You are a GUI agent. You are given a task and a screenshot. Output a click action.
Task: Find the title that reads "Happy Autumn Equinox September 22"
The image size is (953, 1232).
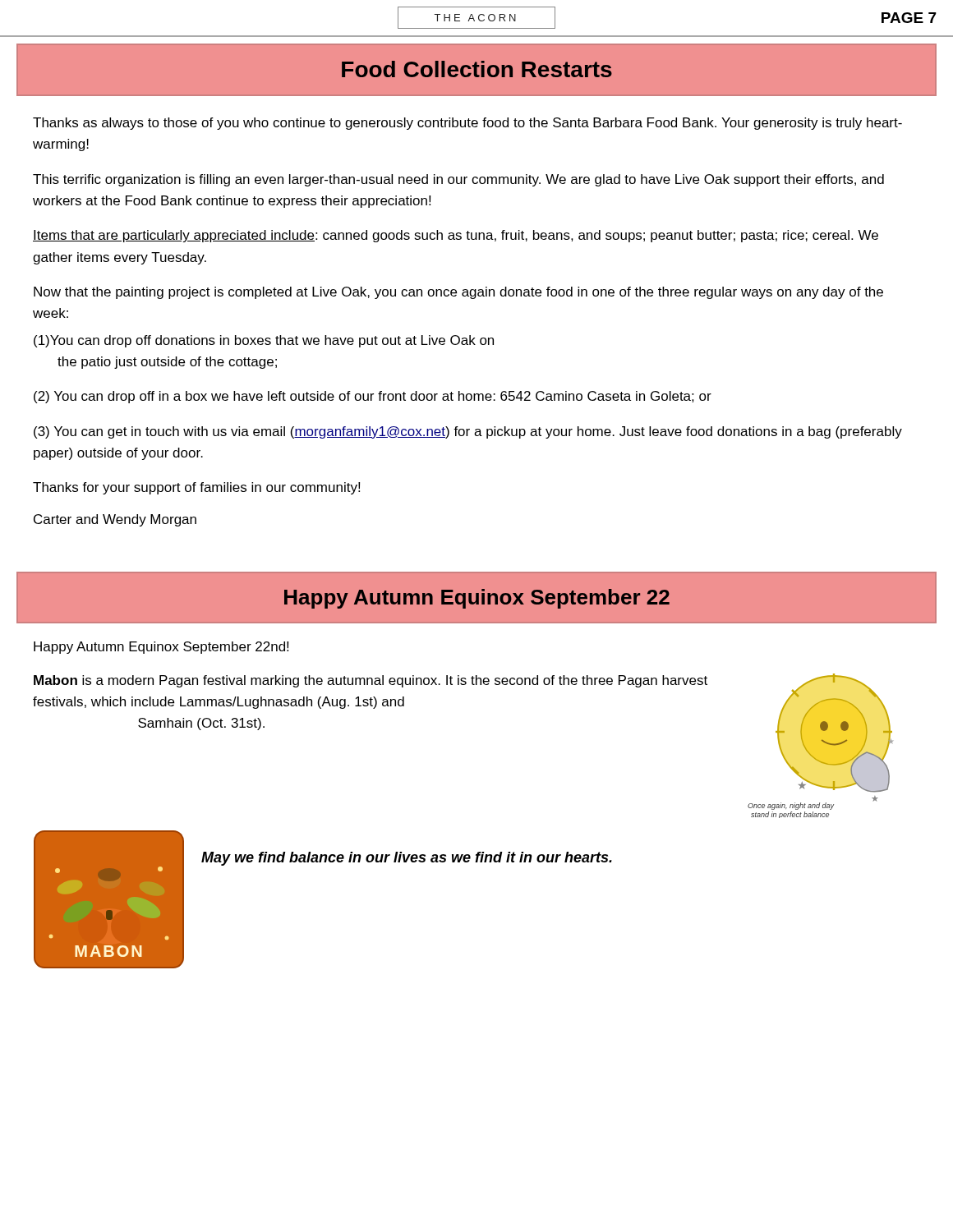tap(476, 597)
